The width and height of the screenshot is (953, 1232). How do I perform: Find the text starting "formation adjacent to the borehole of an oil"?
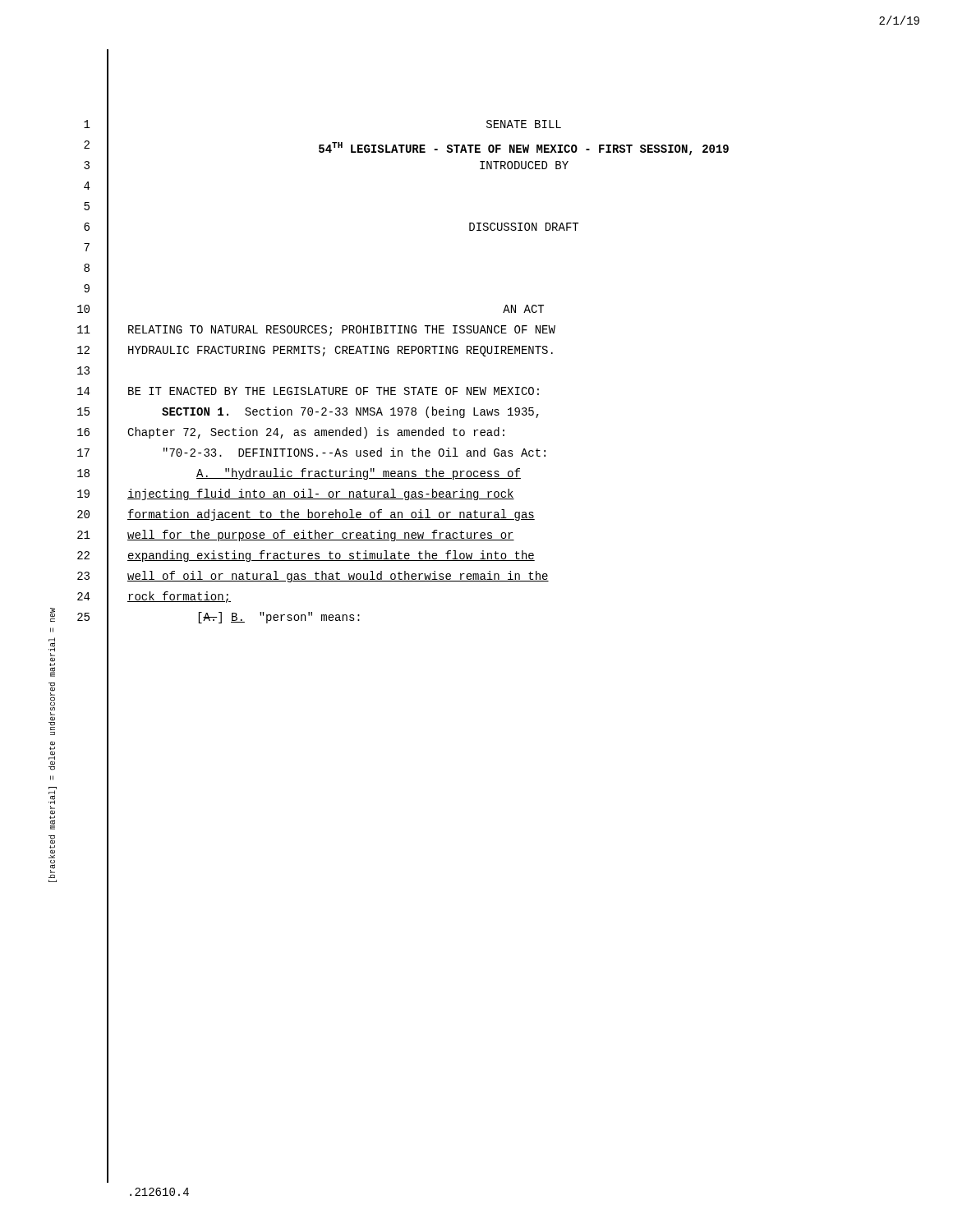coord(331,515)
